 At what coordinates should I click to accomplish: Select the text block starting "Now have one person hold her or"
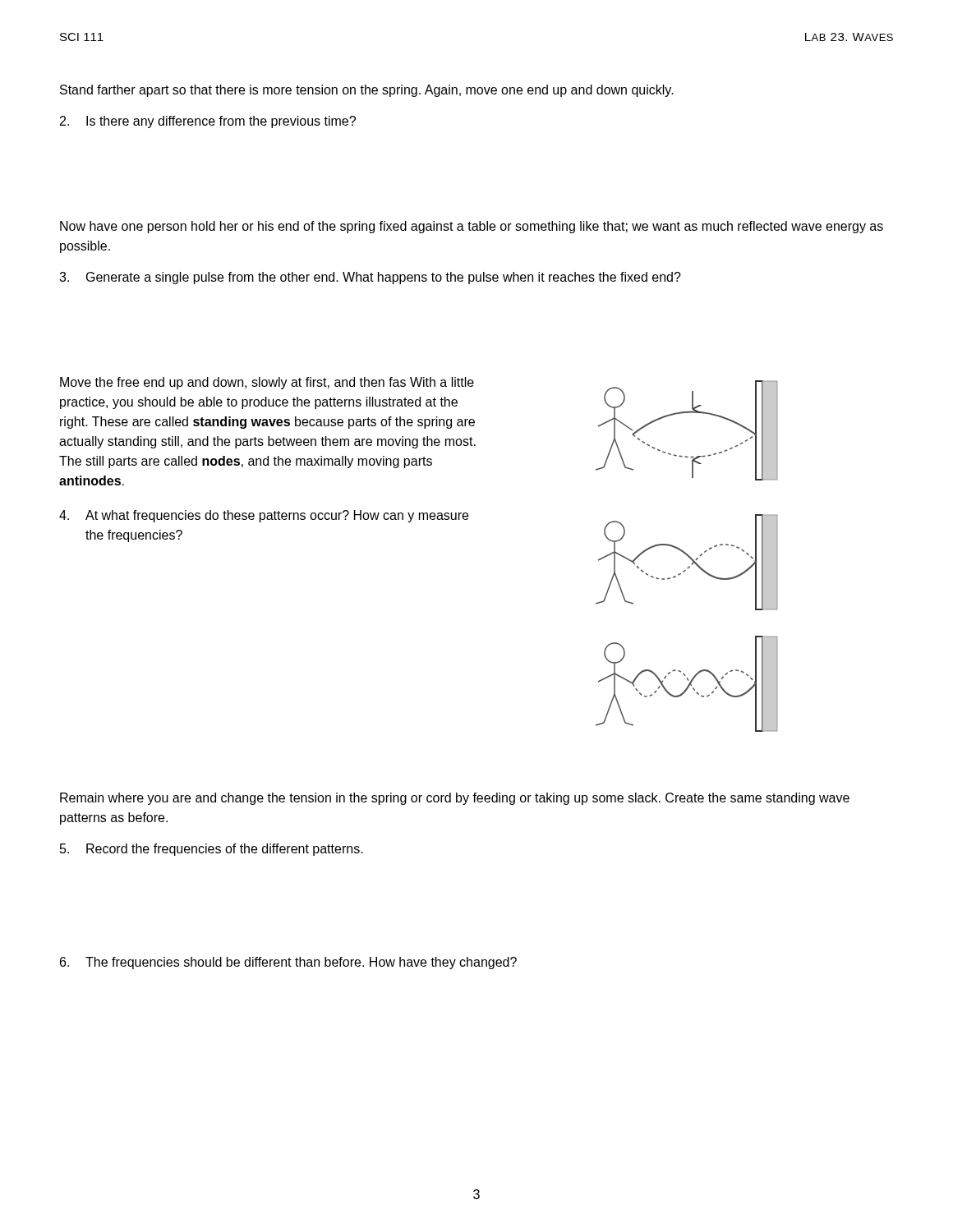471,236
